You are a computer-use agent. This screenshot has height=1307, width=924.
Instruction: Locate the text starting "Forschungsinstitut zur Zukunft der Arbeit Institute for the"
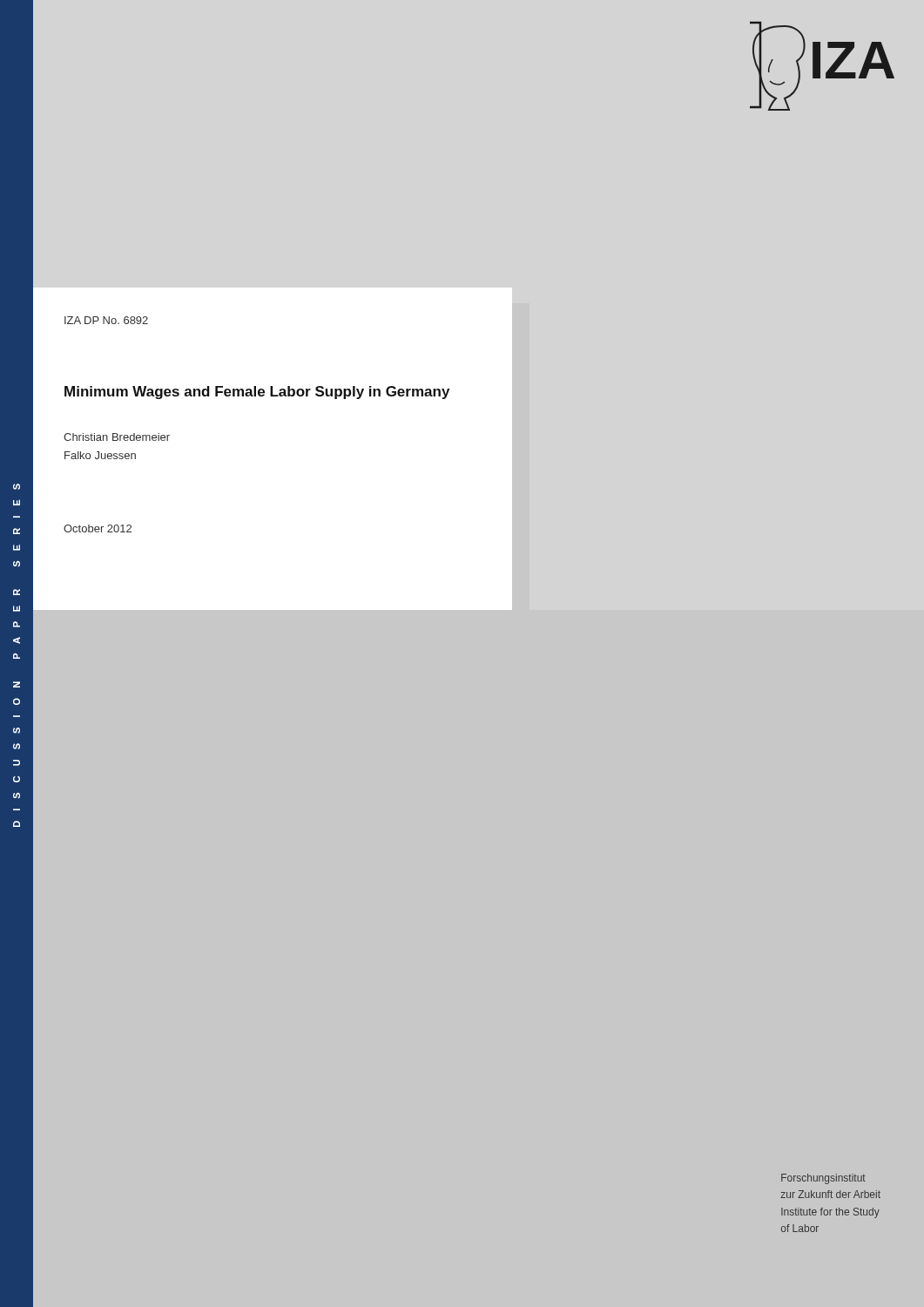point(830,1203)
